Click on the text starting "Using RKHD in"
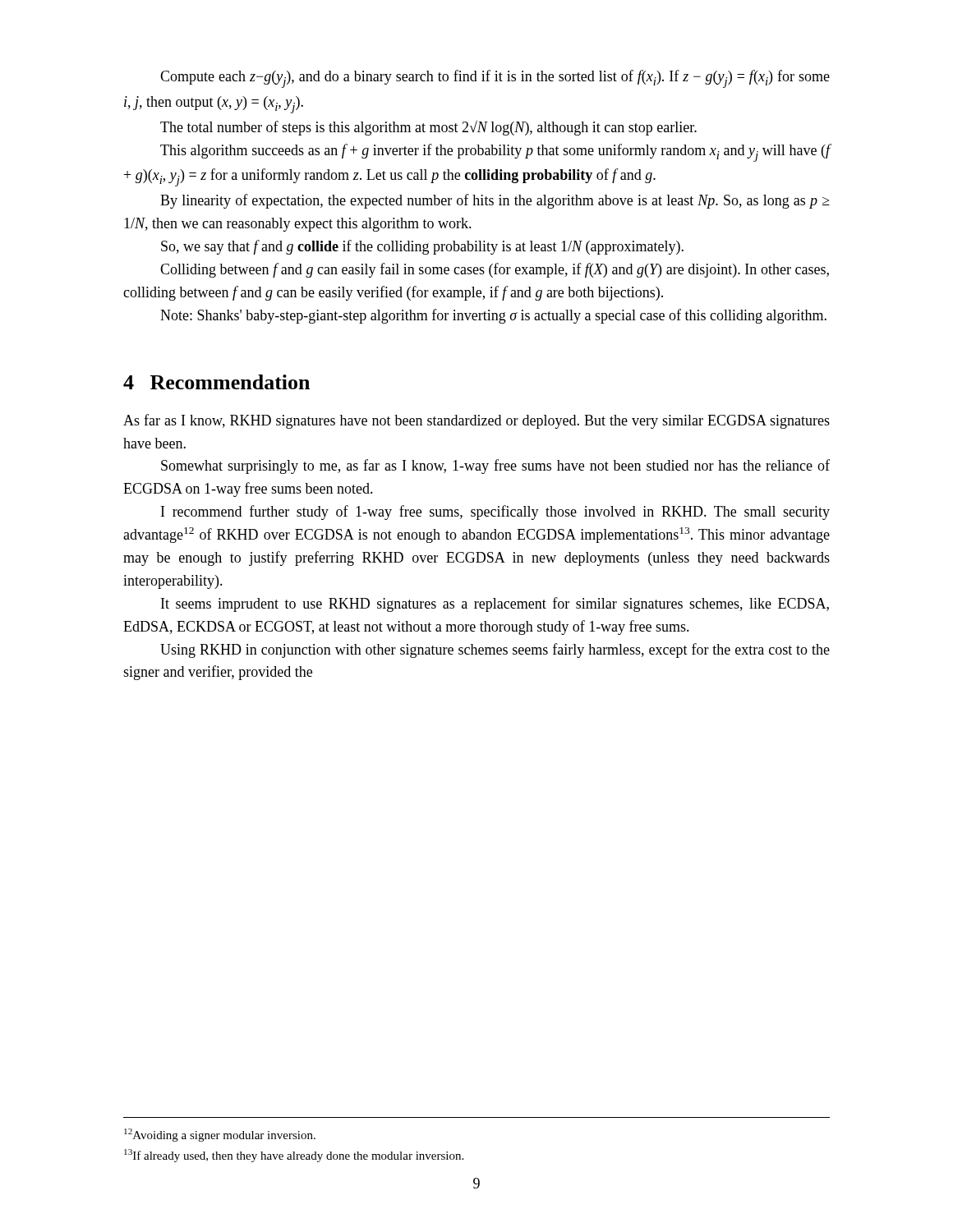The height and width of the screenshot is (1232, 953). [x=476, y=661]
